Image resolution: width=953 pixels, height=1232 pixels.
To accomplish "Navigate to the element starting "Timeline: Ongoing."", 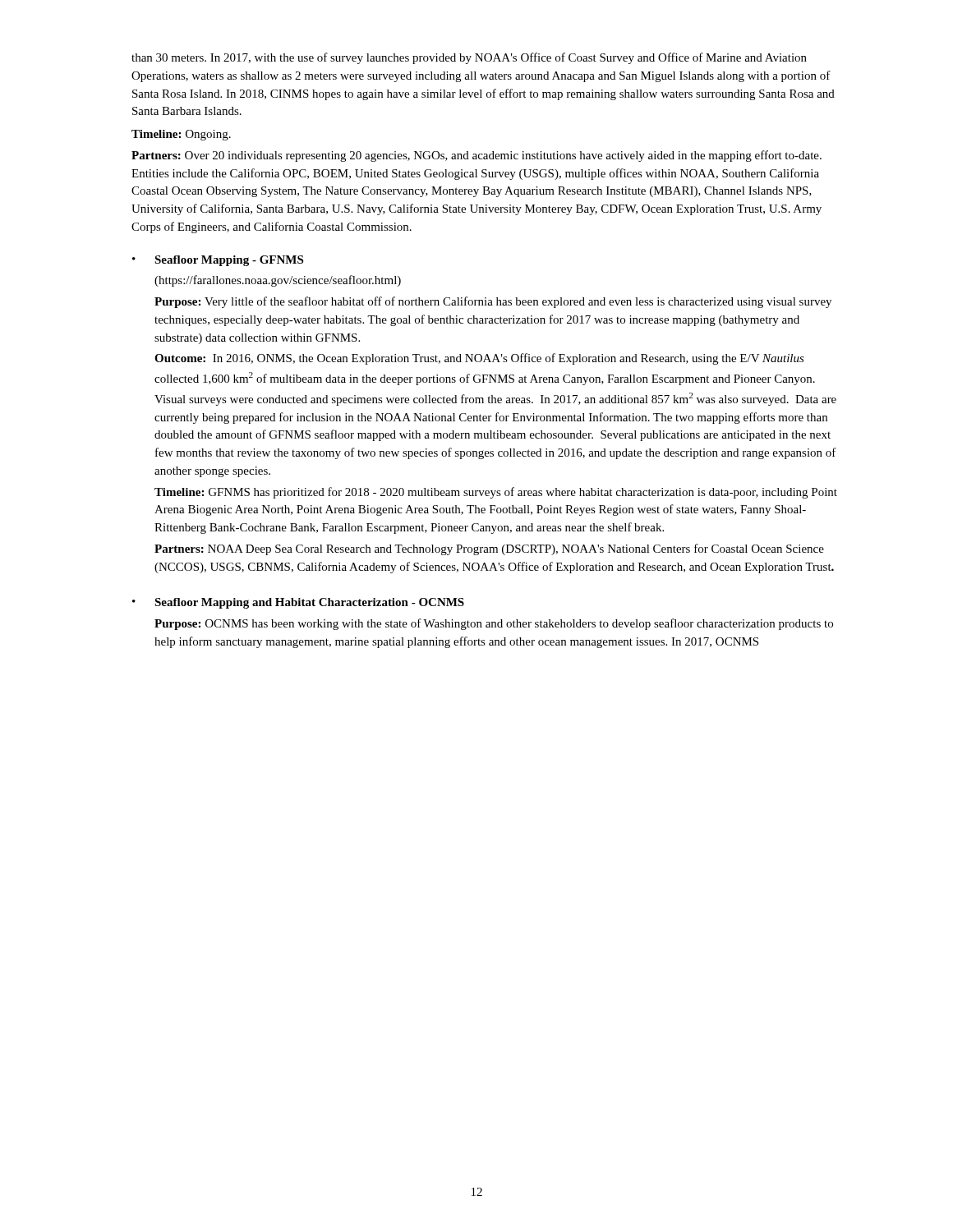I will coord(181,134).
